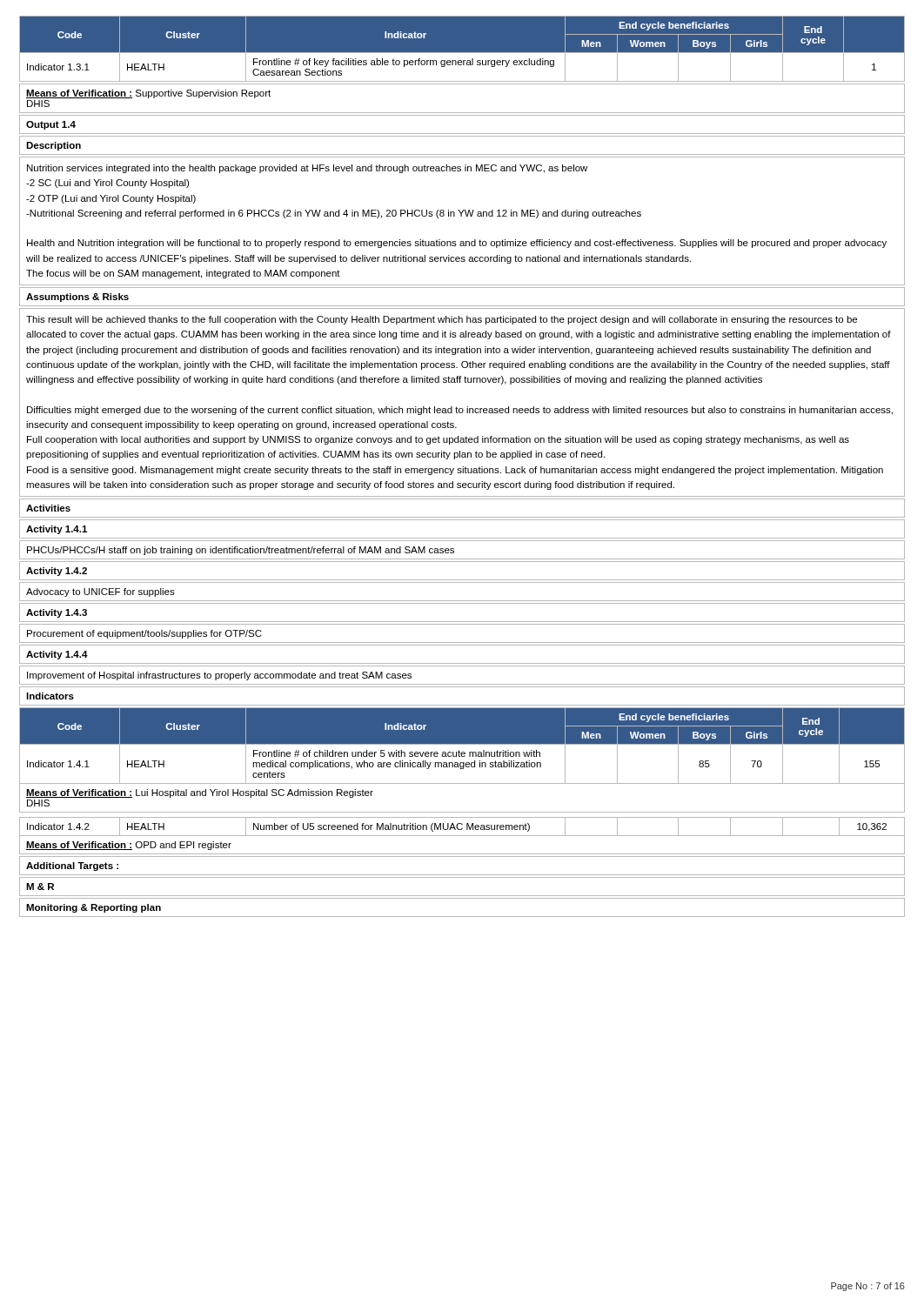
Task: Locate the section header that says "Activity 1.4.1"
Action: (x=462, y=529)
